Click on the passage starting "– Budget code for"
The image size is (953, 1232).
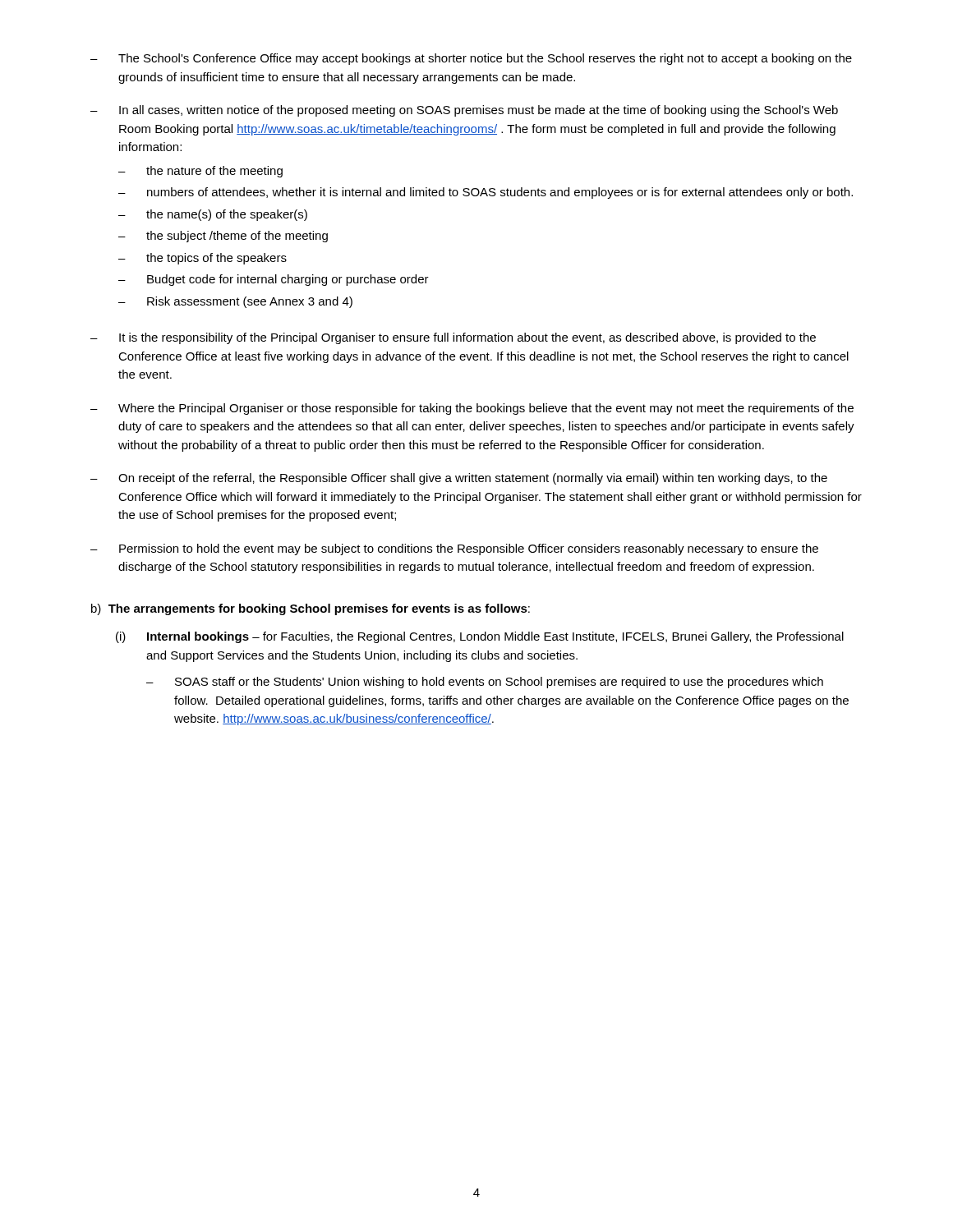(274, 280)
